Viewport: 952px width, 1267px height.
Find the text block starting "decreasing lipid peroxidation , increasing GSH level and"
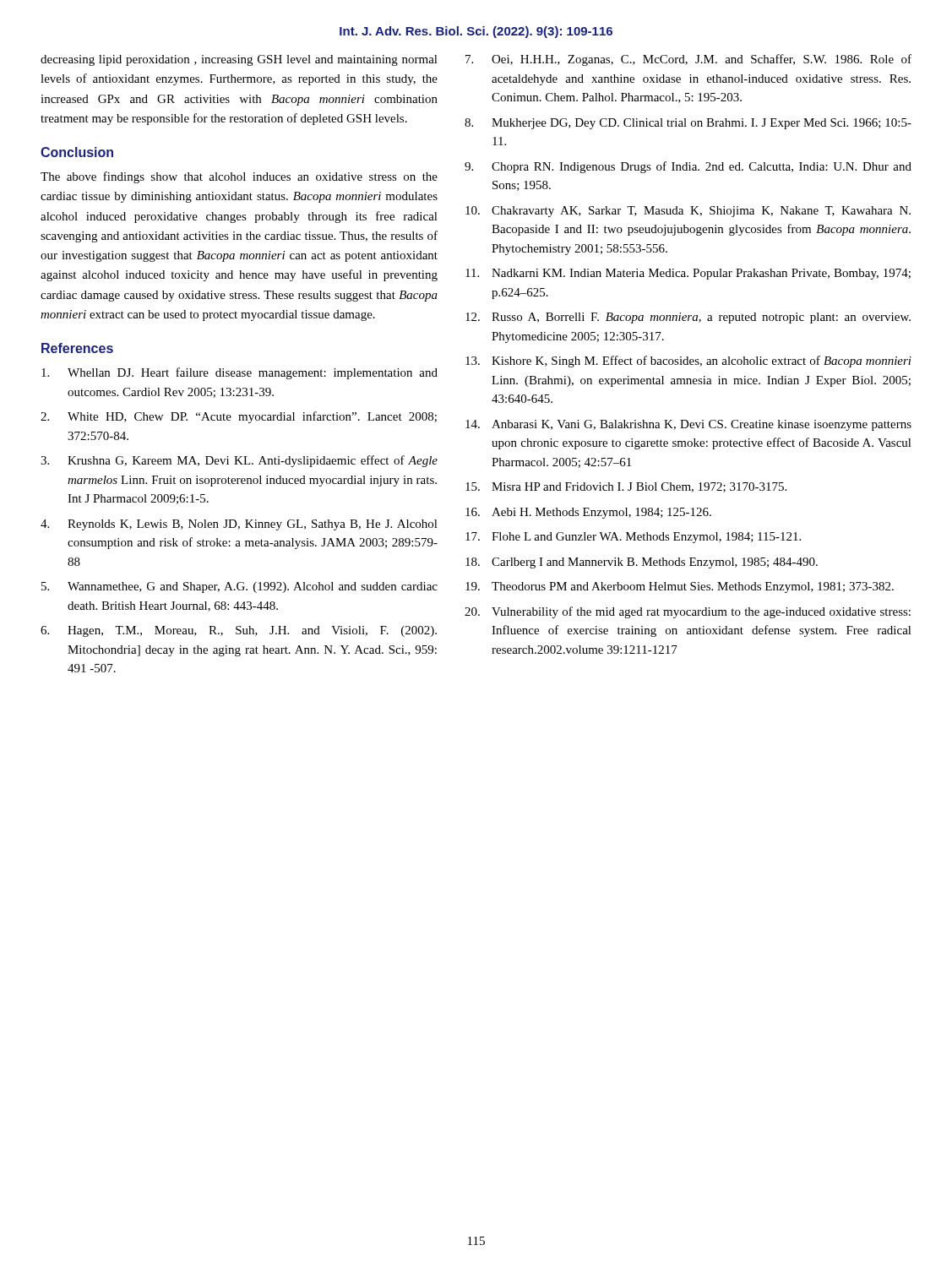coord(239,89)
